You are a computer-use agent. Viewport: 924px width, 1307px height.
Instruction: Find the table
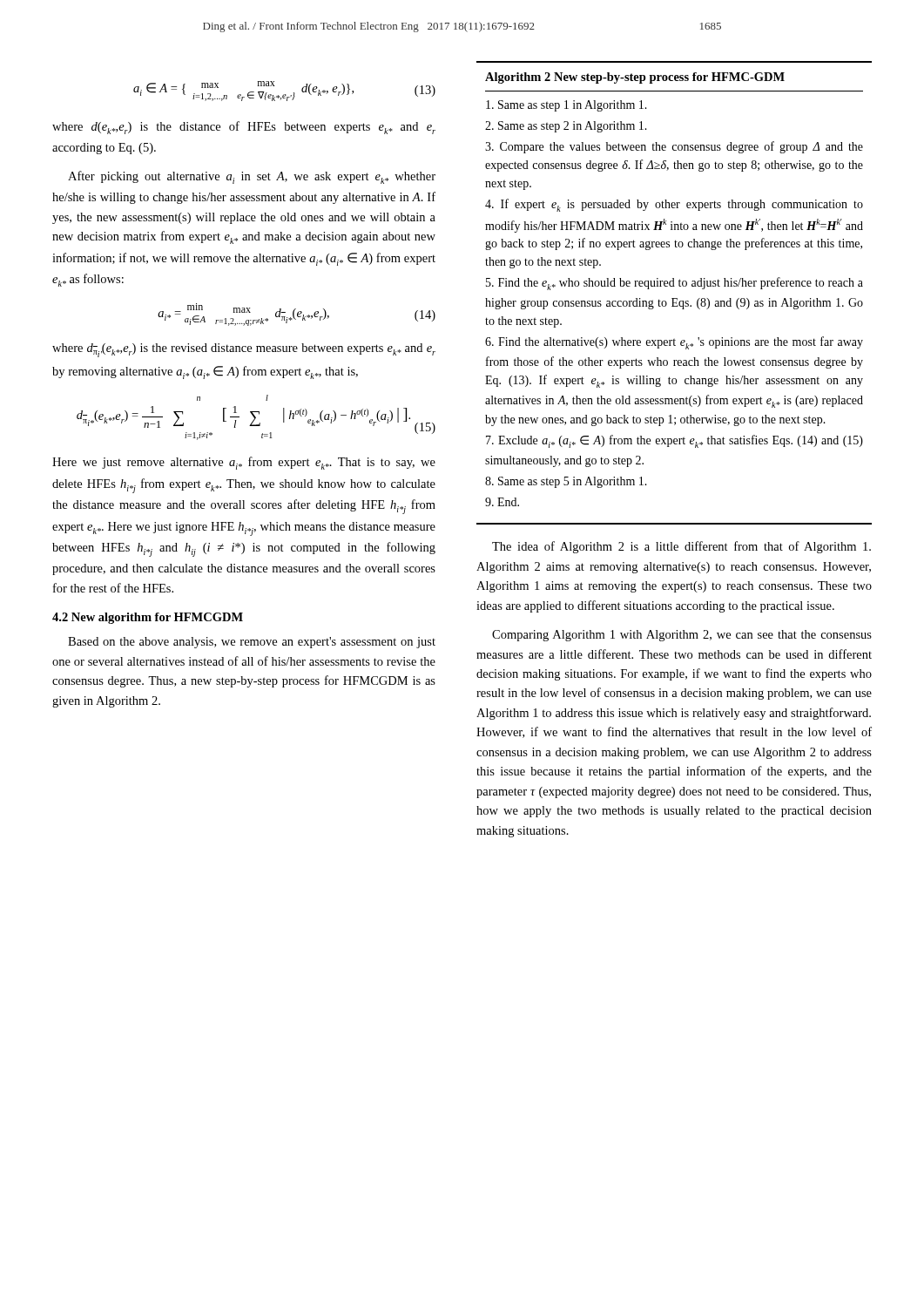[x=674, y=293]
